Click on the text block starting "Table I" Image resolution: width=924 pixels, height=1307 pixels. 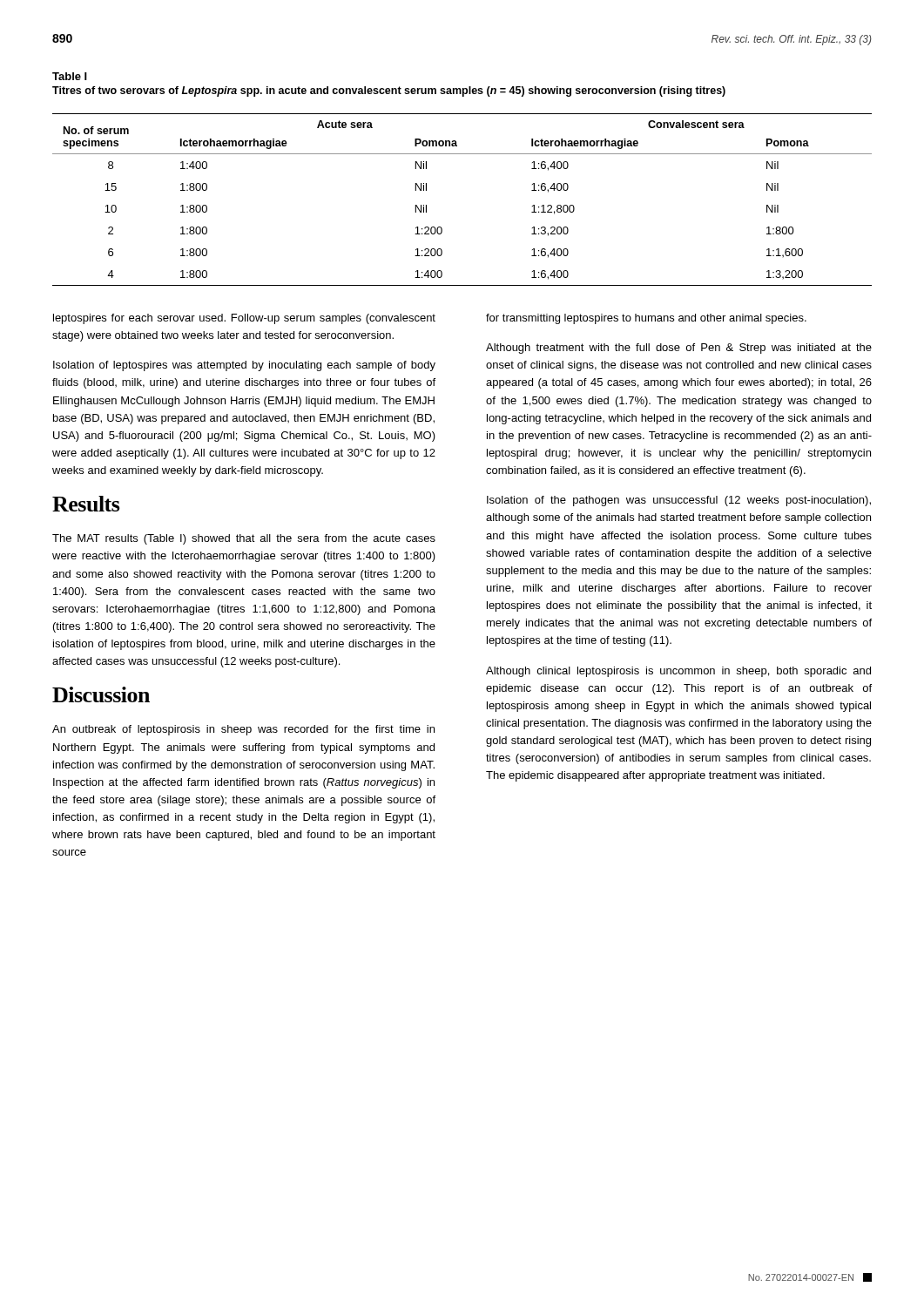(70, 76)
